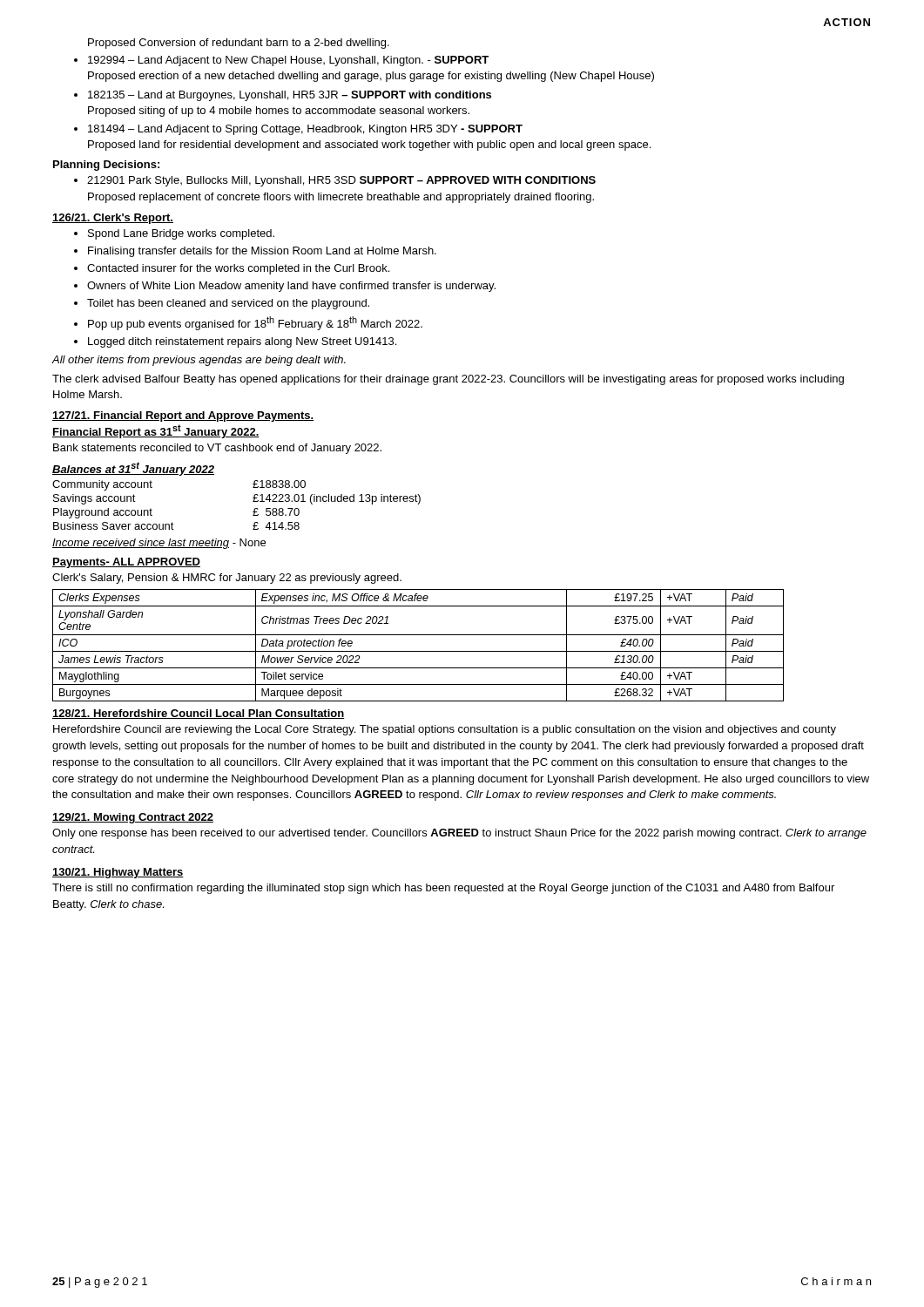Click on the element starting "181494 – Land Adjacent to"
Viewport: 924px width, 1307px height.
tap(369, 136)
